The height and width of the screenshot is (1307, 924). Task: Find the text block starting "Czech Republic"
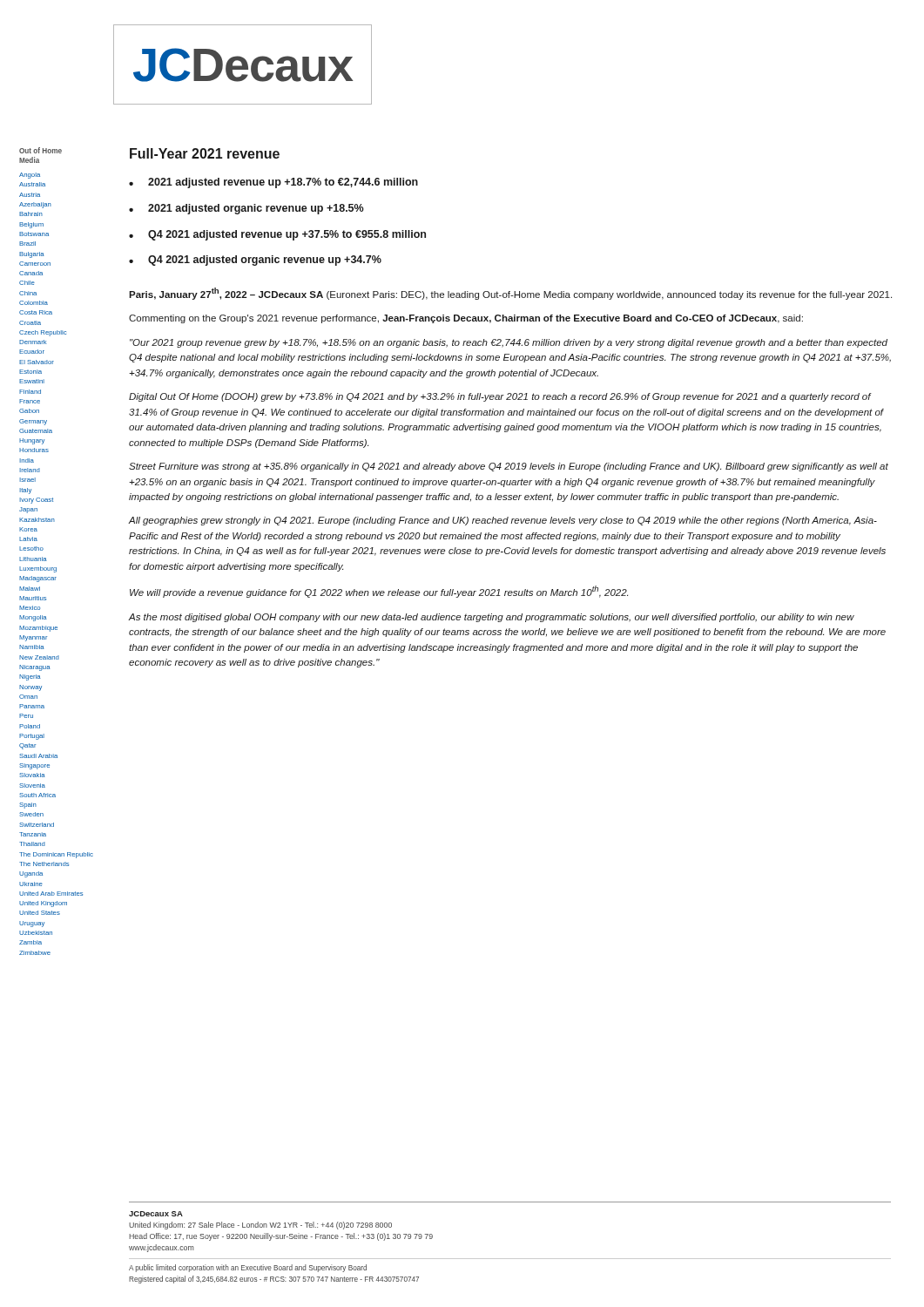[x=43, y=332]
